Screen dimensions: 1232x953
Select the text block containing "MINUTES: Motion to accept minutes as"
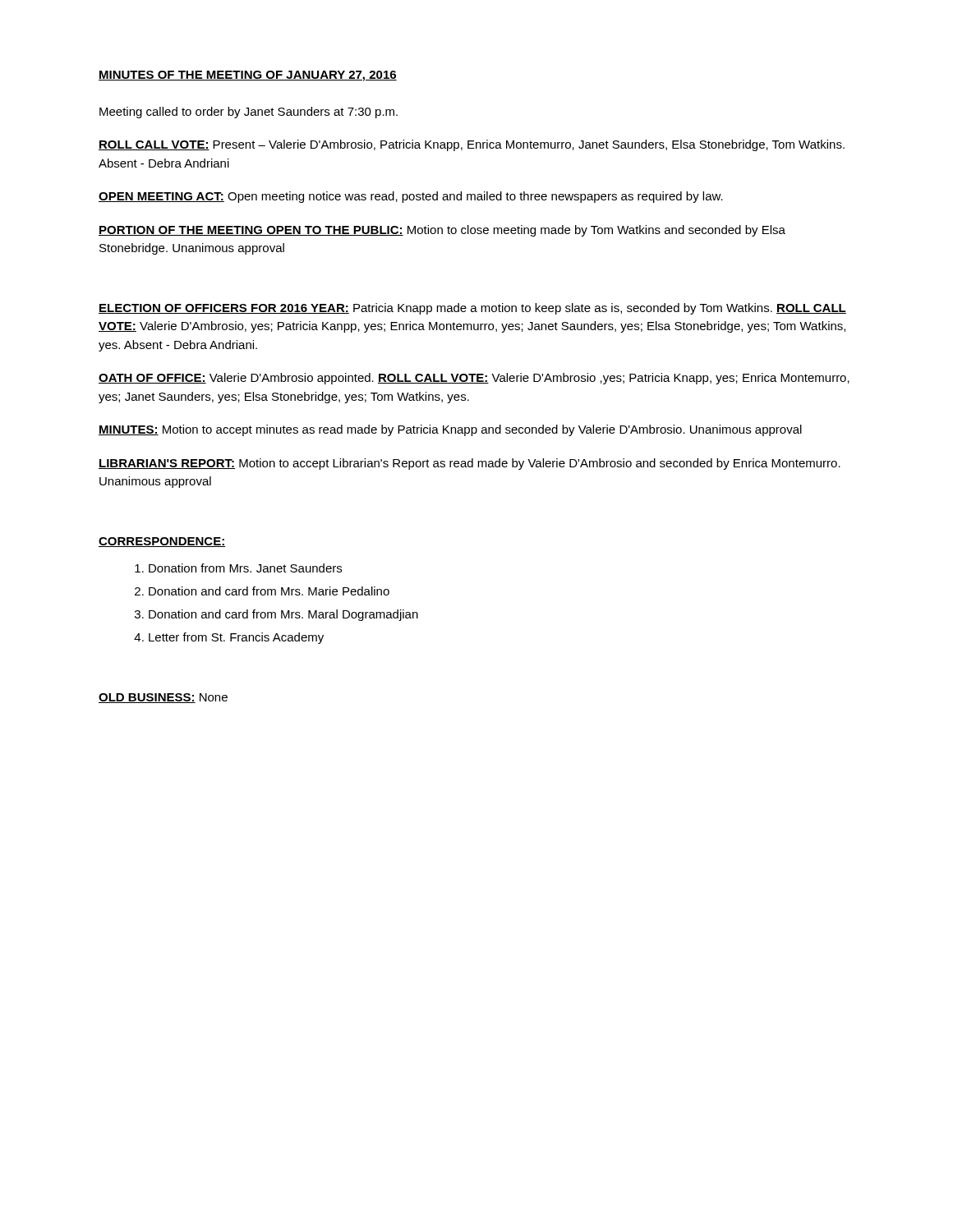[x=476, y=430]
